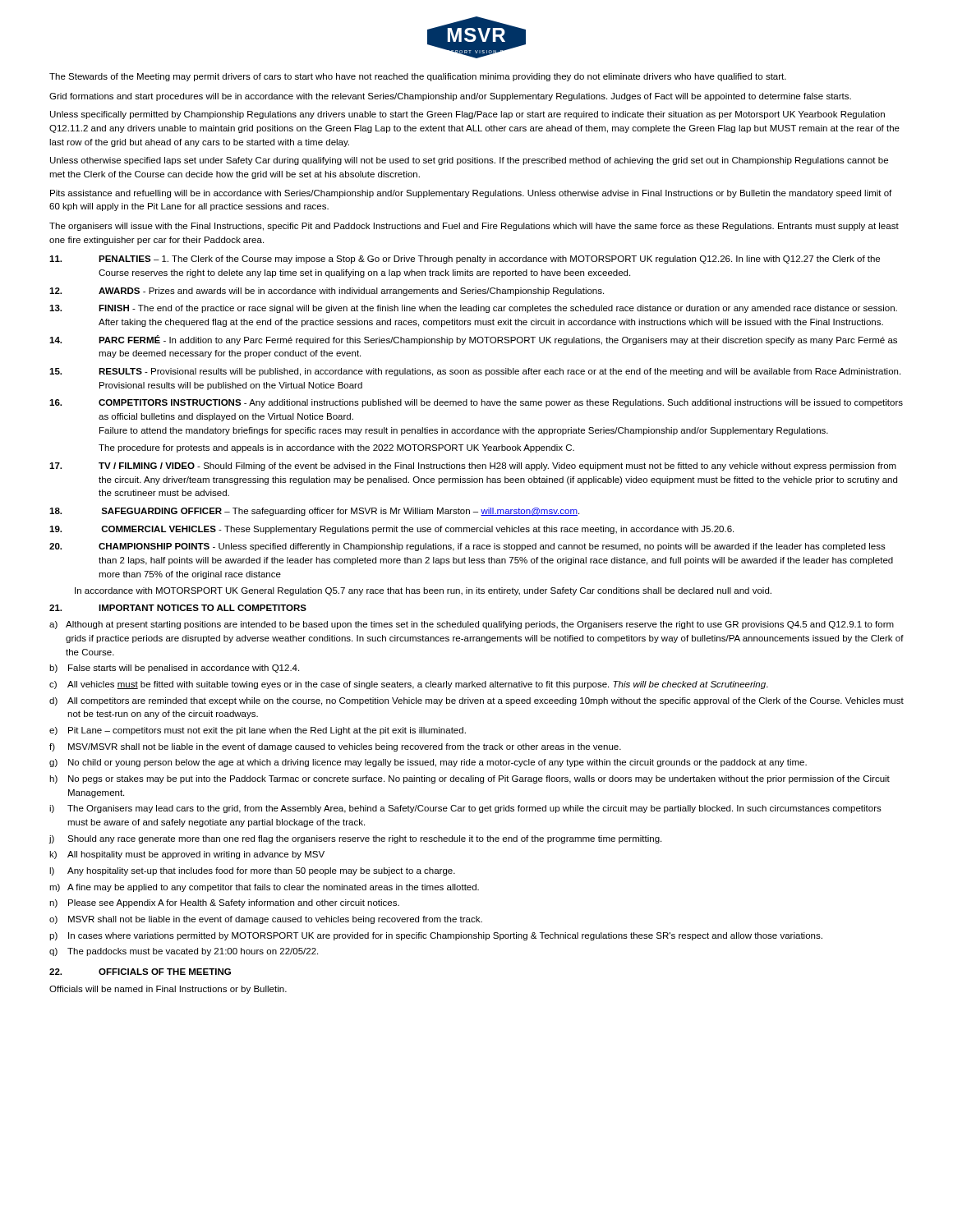
Task: Locate the text block containing "The organisers will issue with the"
Action: pos(476,233)
